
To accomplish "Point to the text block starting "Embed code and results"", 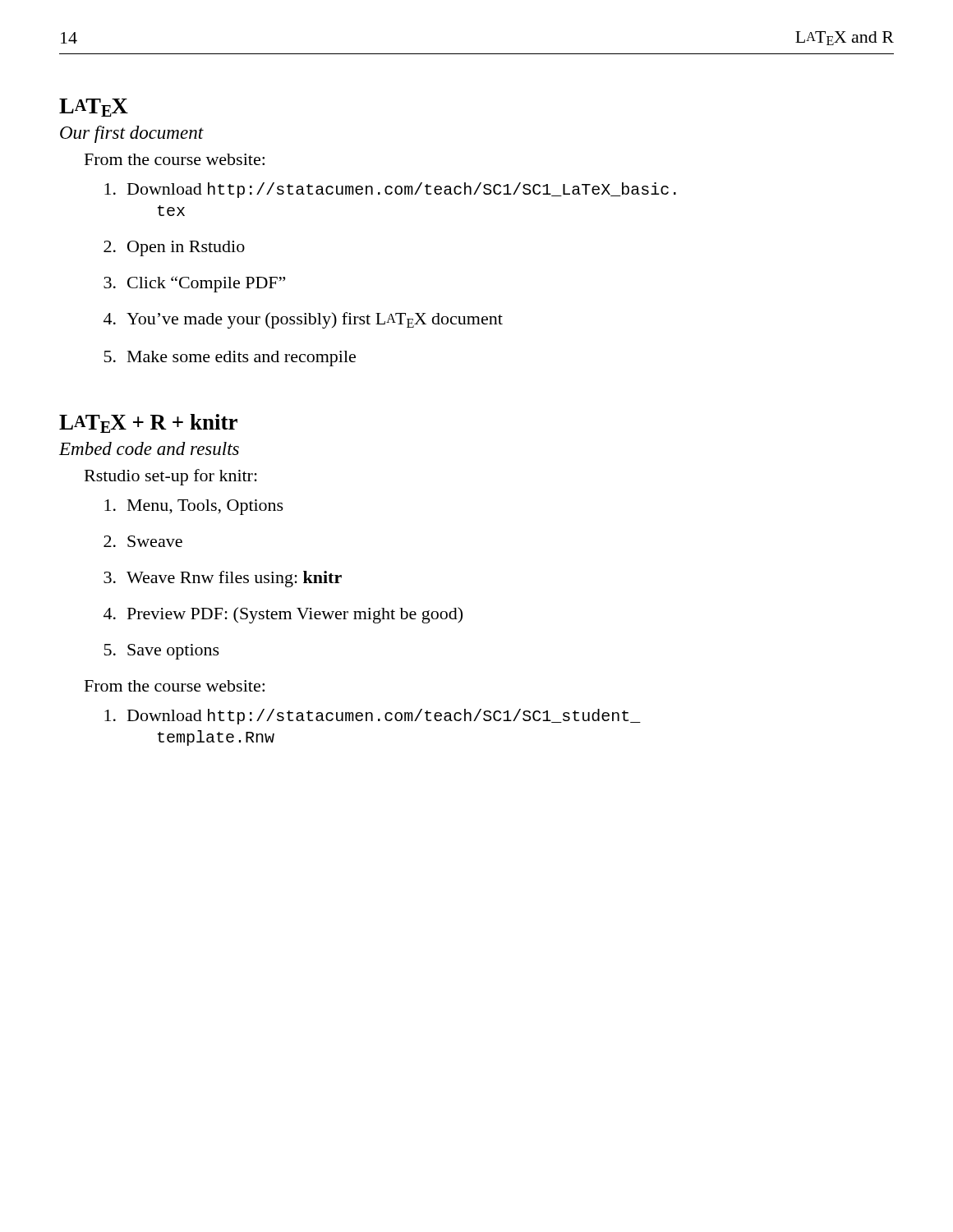I will [x=149, y=449].
